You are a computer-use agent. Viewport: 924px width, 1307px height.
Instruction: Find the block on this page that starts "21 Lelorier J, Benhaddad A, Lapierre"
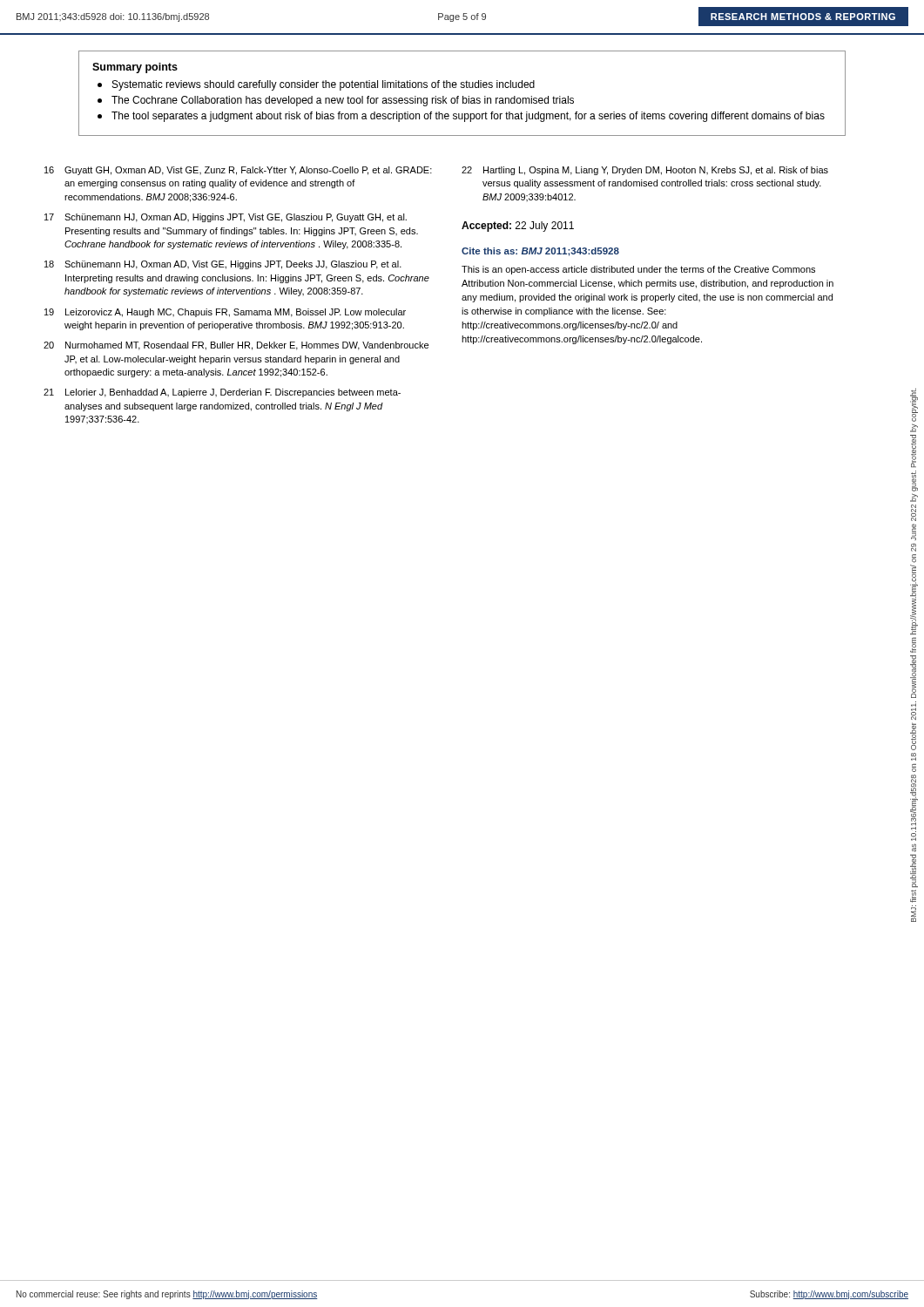(240, 406)
